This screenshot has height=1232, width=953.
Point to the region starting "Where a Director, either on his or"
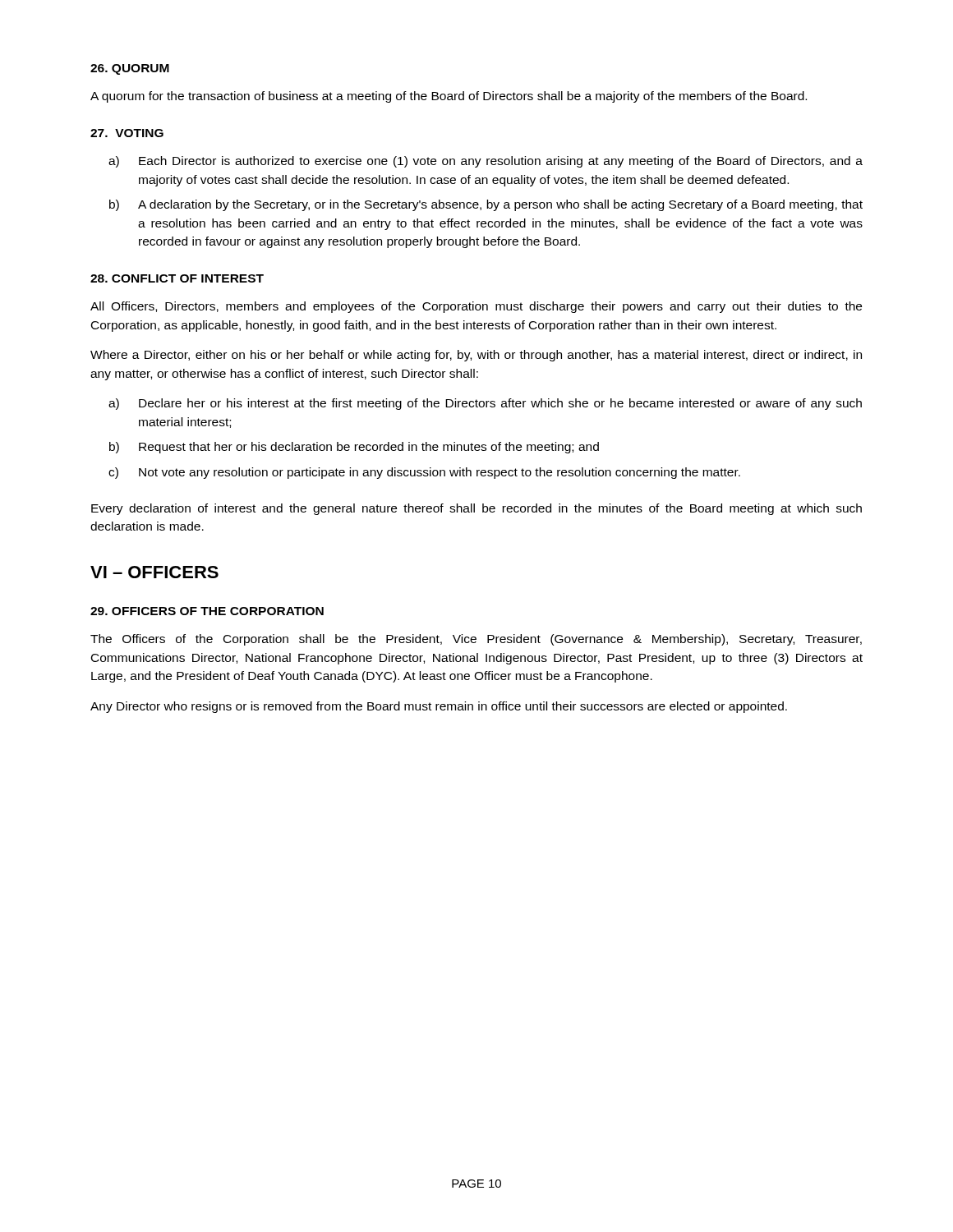pyautogui.click(x=476, y=364)
